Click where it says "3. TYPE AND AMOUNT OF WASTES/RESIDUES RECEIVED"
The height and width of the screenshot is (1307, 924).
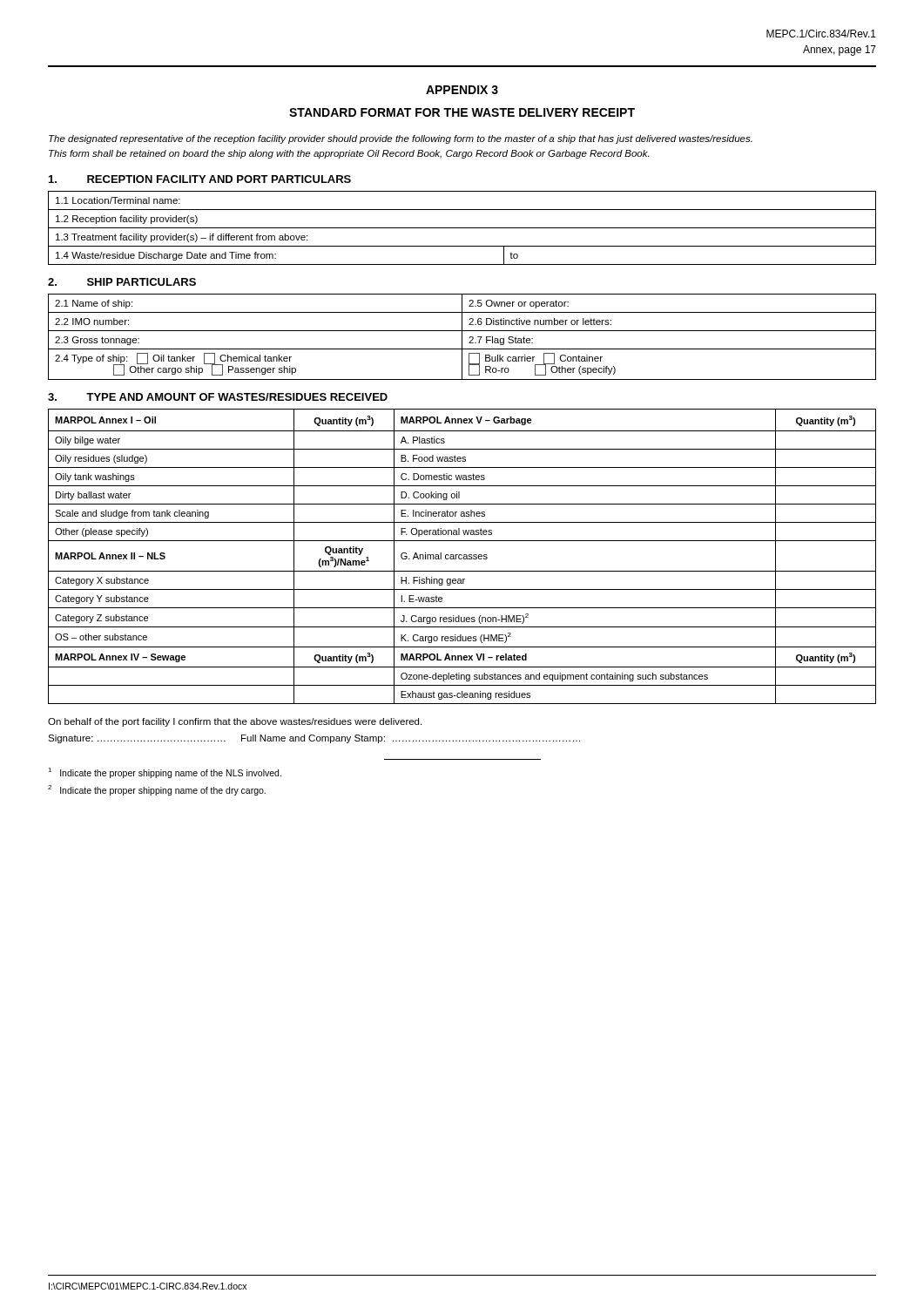[x=218, y=397]
